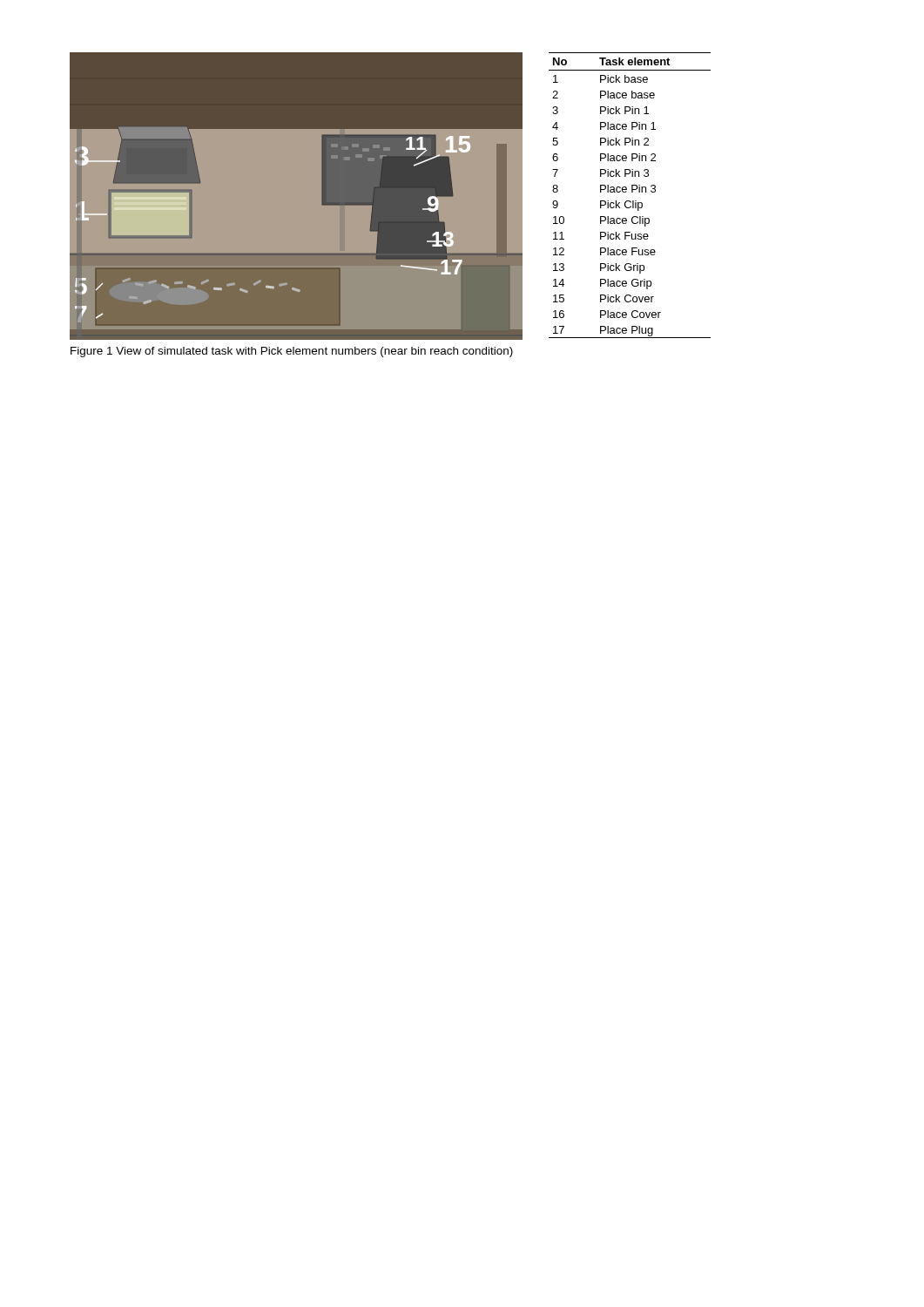Viewport: 924px width, 1307px height.
Task: Click on the text block starting "Figure 1 View of simulated task with"
Action: coord(291,351)
